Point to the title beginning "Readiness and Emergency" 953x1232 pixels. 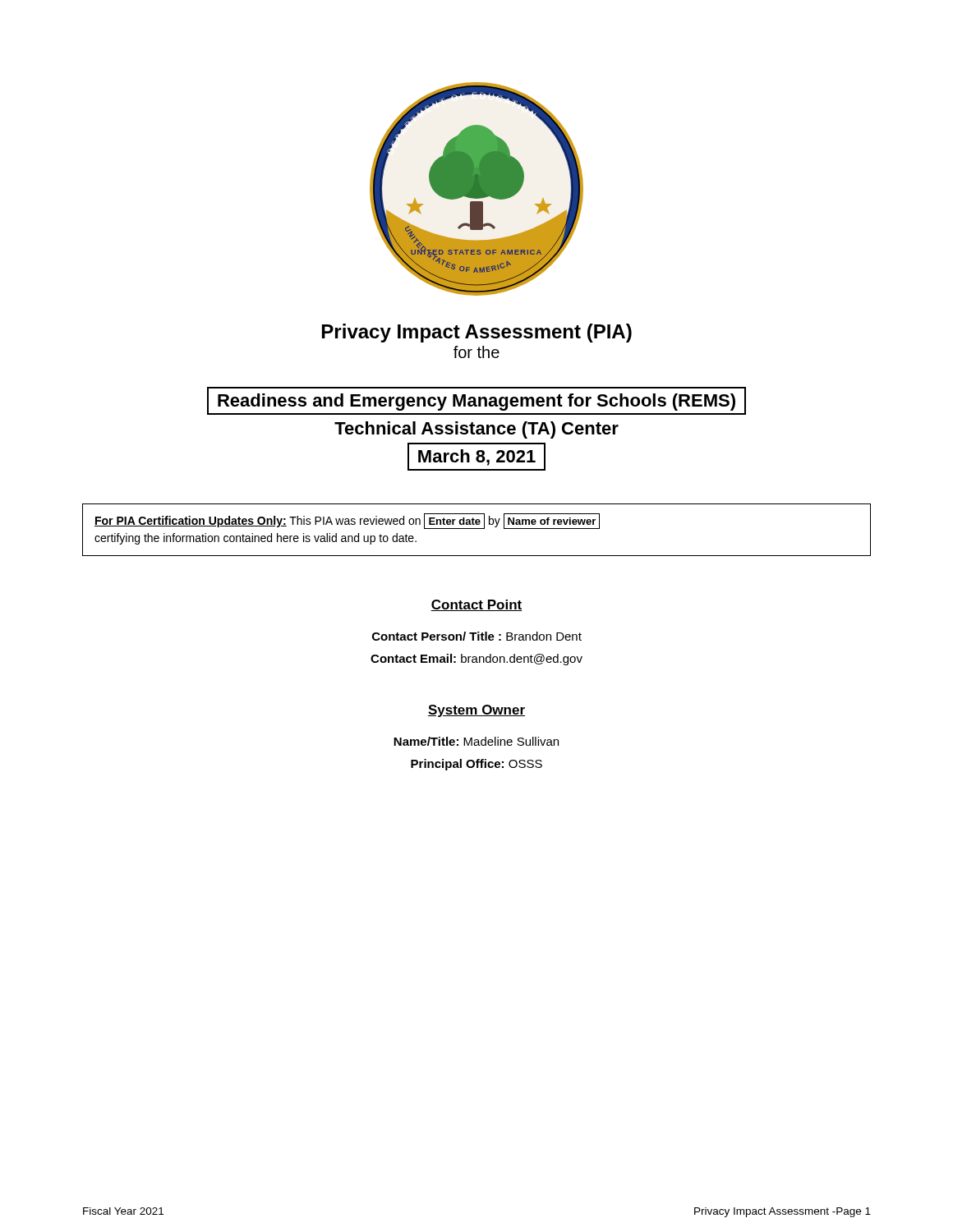pos(476,429)
